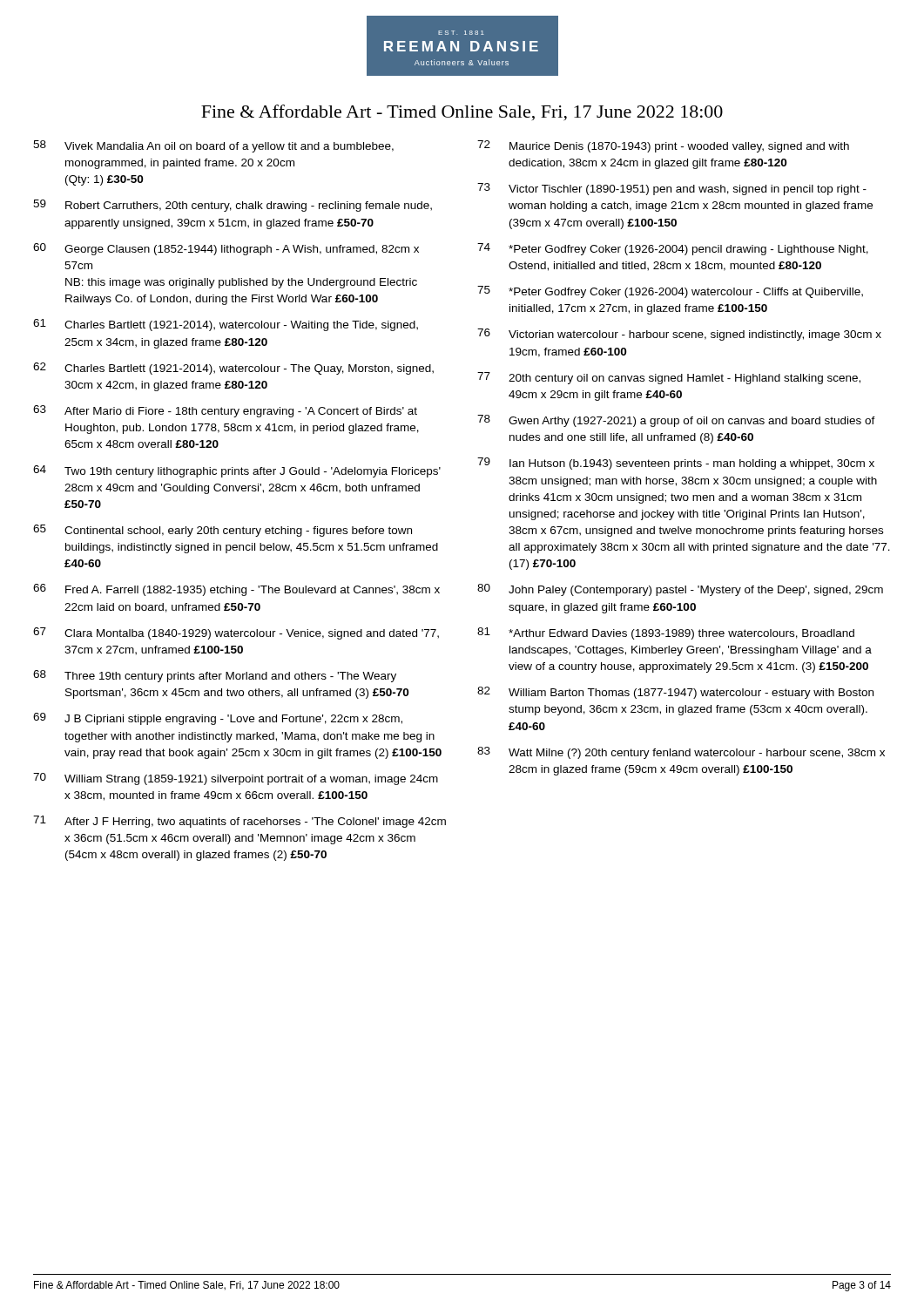Locate the list item with the text "64 Two 19th century lithographic prints after"
Image resolution: width=924 pixels, height=1307 pixels.
[x=240, y=487]
